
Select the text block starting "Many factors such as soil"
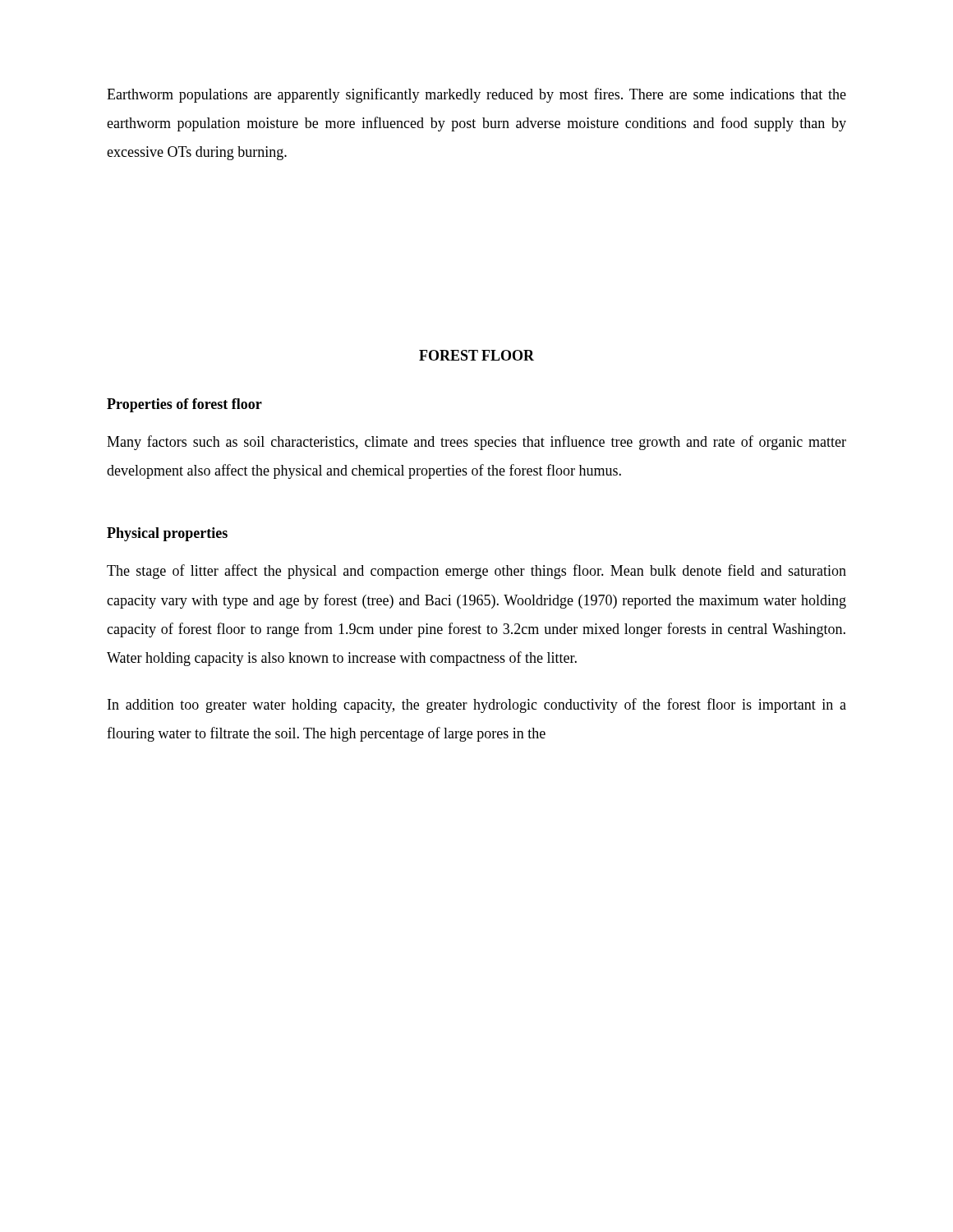tap(476, 457)
